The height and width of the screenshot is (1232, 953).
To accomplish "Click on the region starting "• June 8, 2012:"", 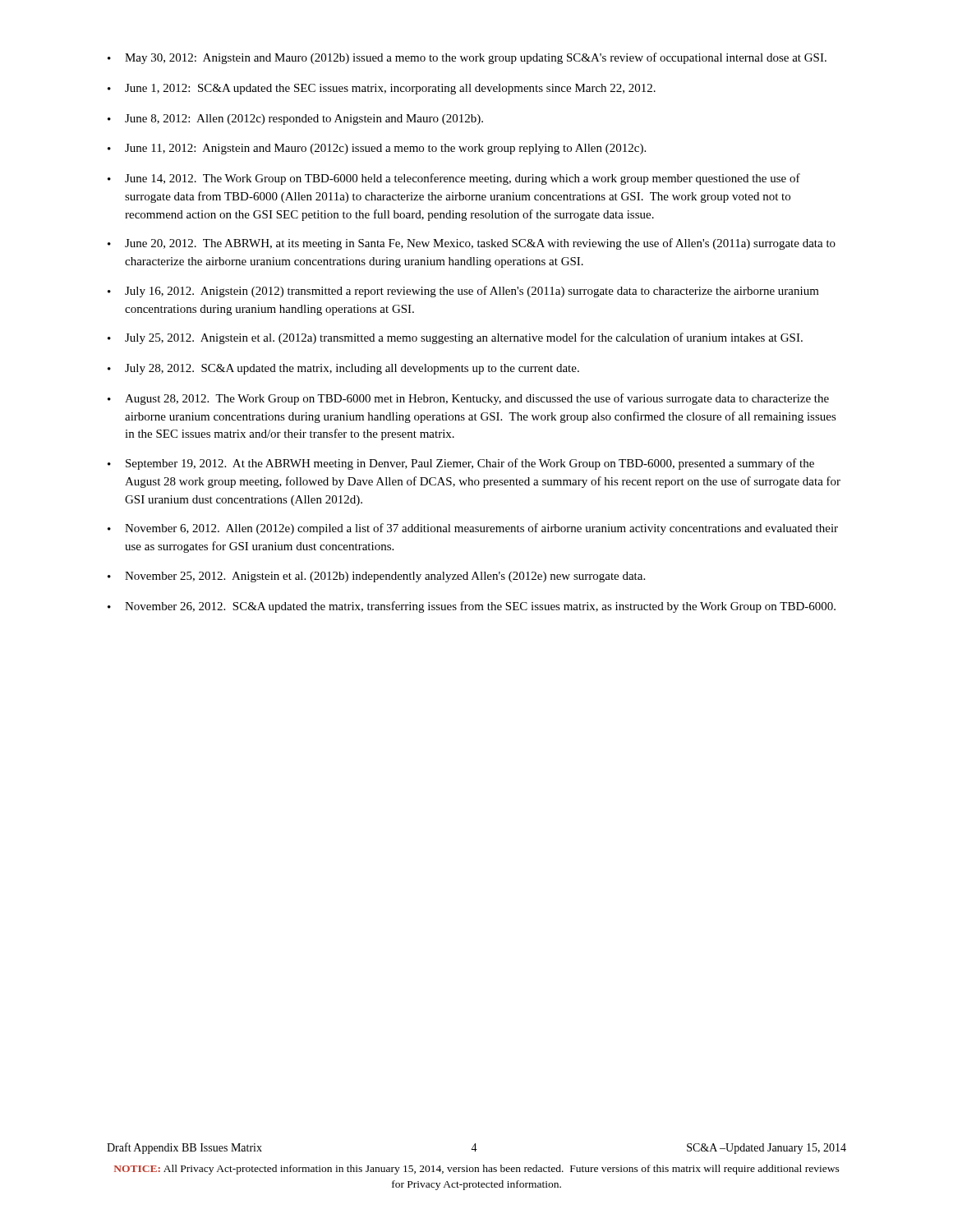I will [476, 119].
